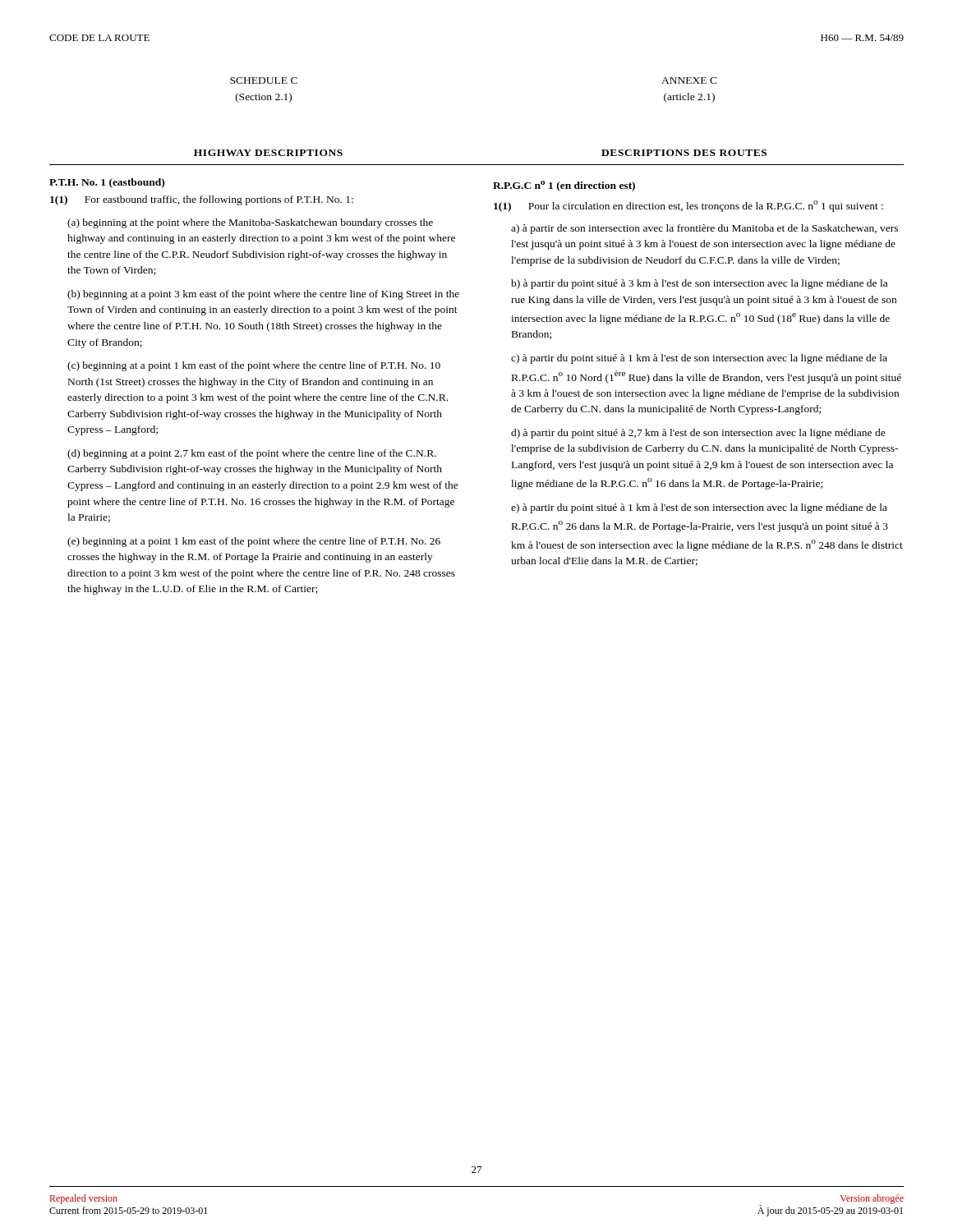This screenshot has height=1232, width=953.
Task: Find the block starting "ANNEXE C(article 2.1)"
Action: (x=689, y=88)
